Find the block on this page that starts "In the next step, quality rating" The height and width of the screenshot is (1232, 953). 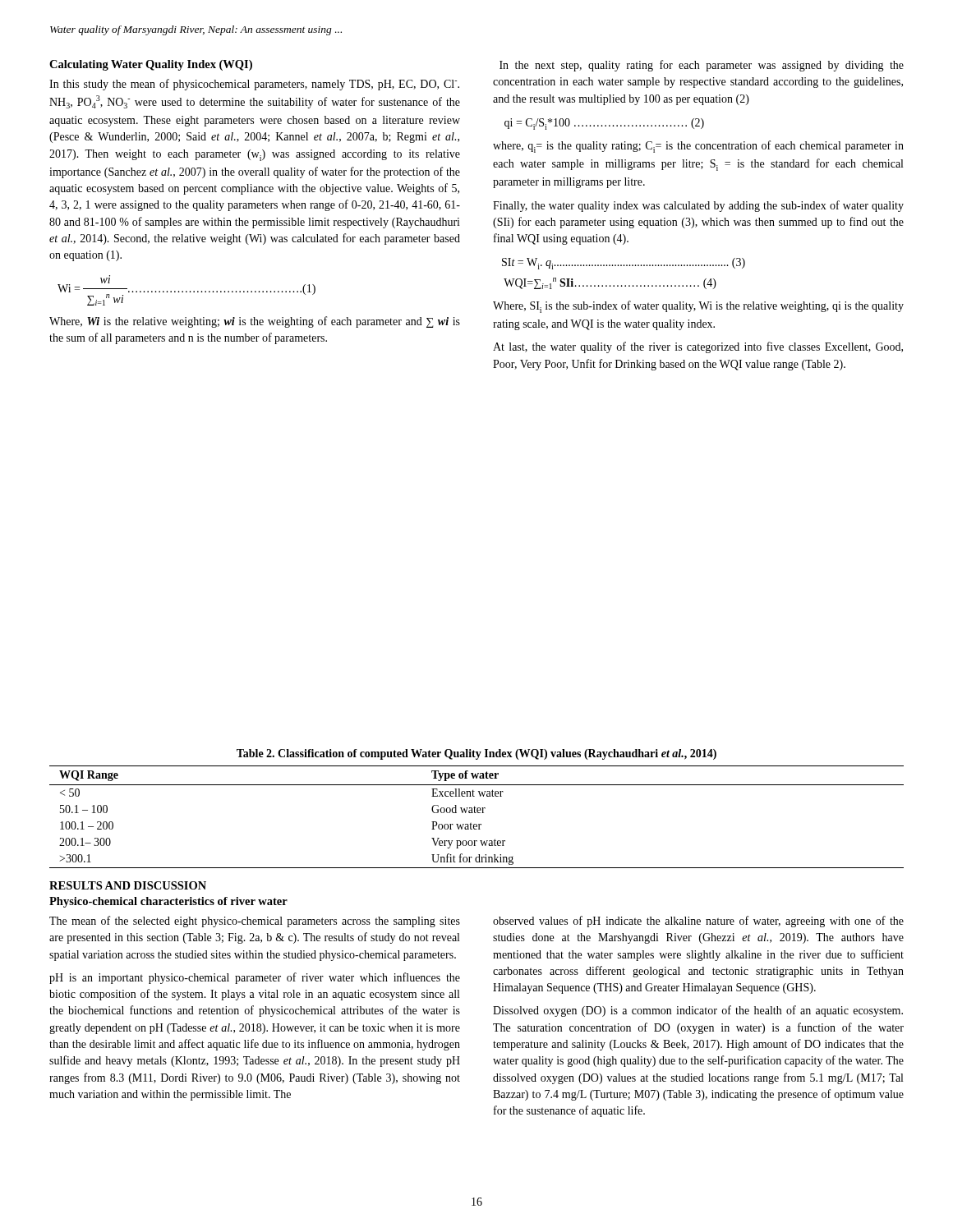click(698, 82)
